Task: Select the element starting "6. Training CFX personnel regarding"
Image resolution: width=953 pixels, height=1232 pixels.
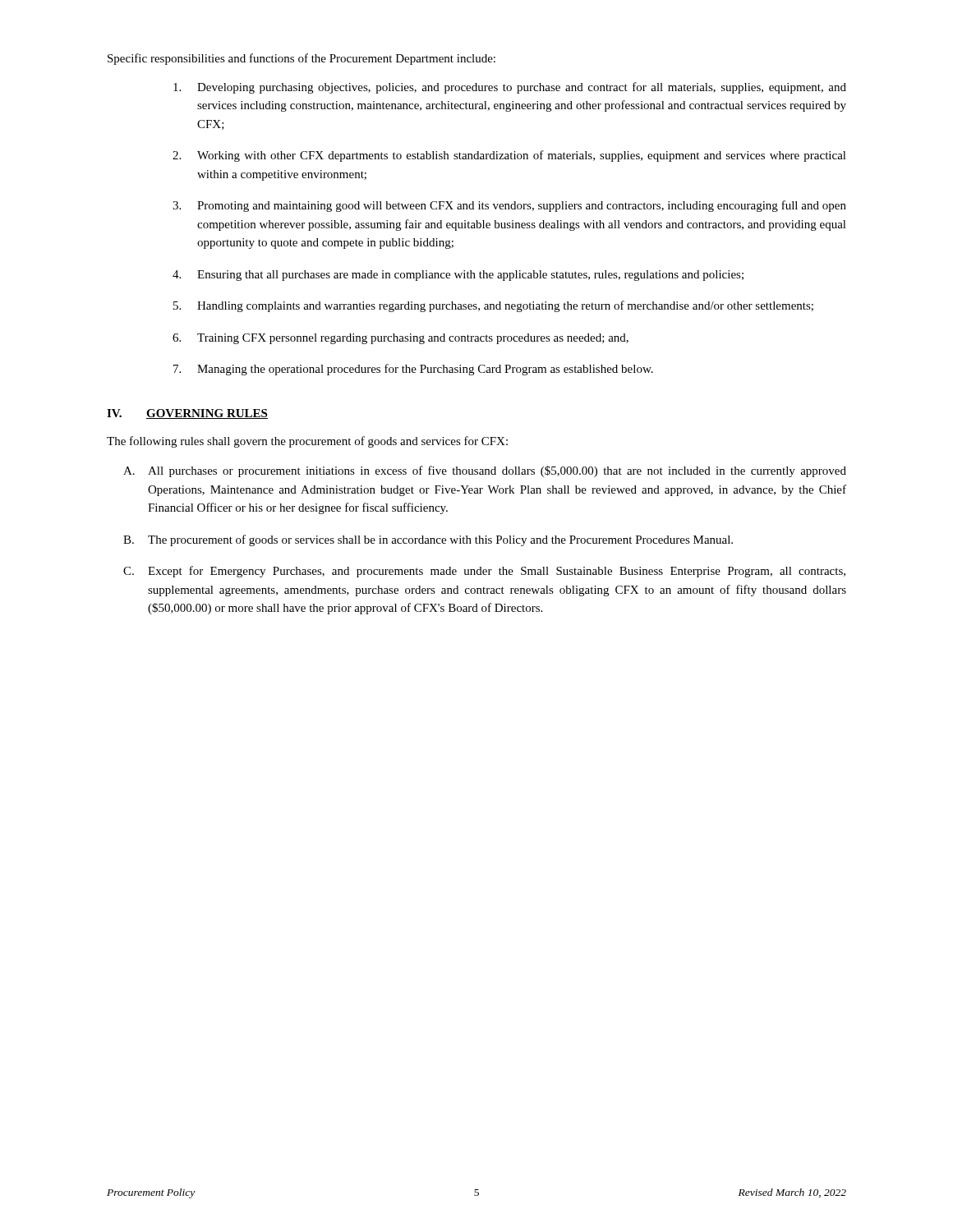Action: pyautogui.click(x=509, y=337)
